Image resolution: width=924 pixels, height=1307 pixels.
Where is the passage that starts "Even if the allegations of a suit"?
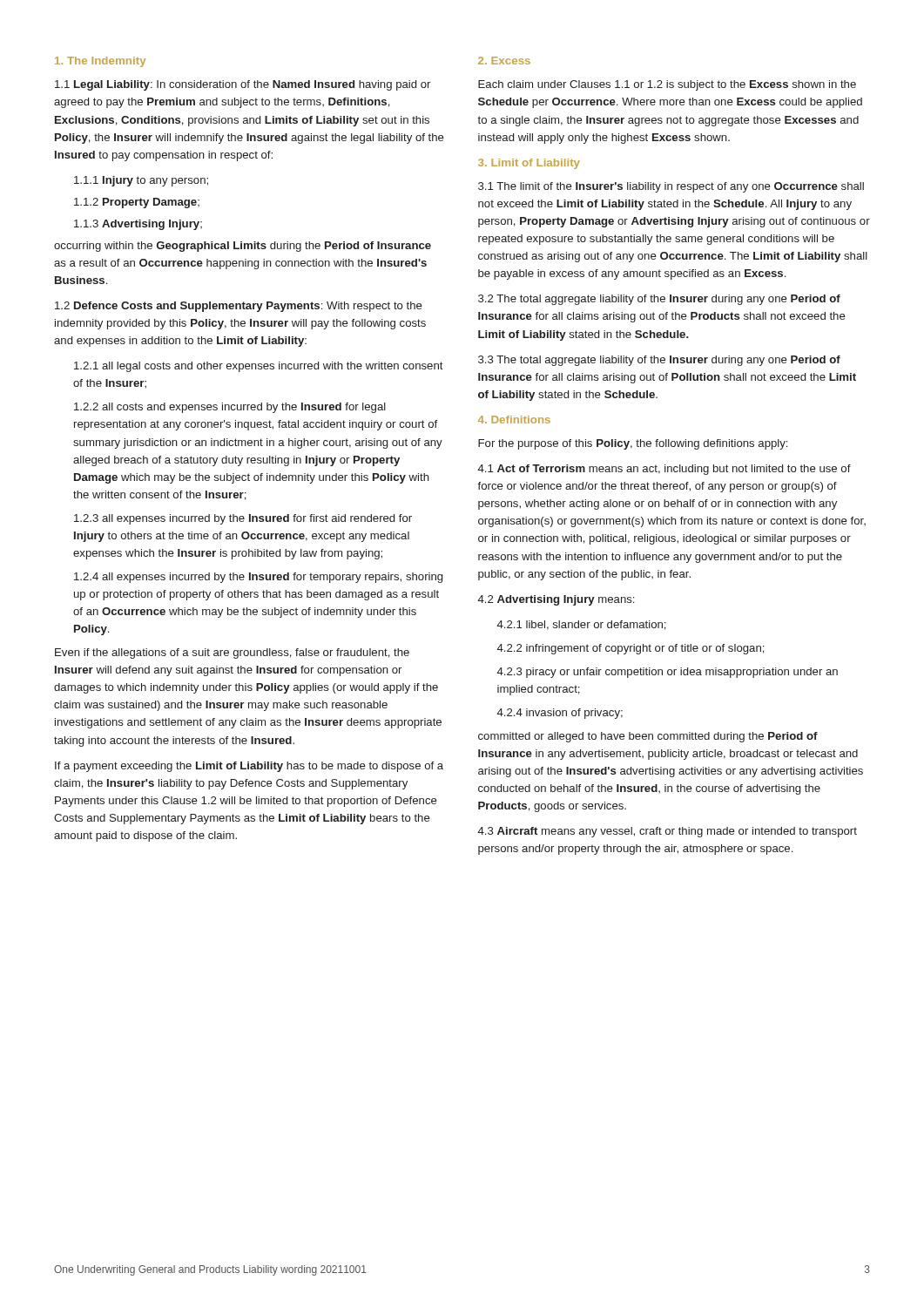[x=250, y=697]
